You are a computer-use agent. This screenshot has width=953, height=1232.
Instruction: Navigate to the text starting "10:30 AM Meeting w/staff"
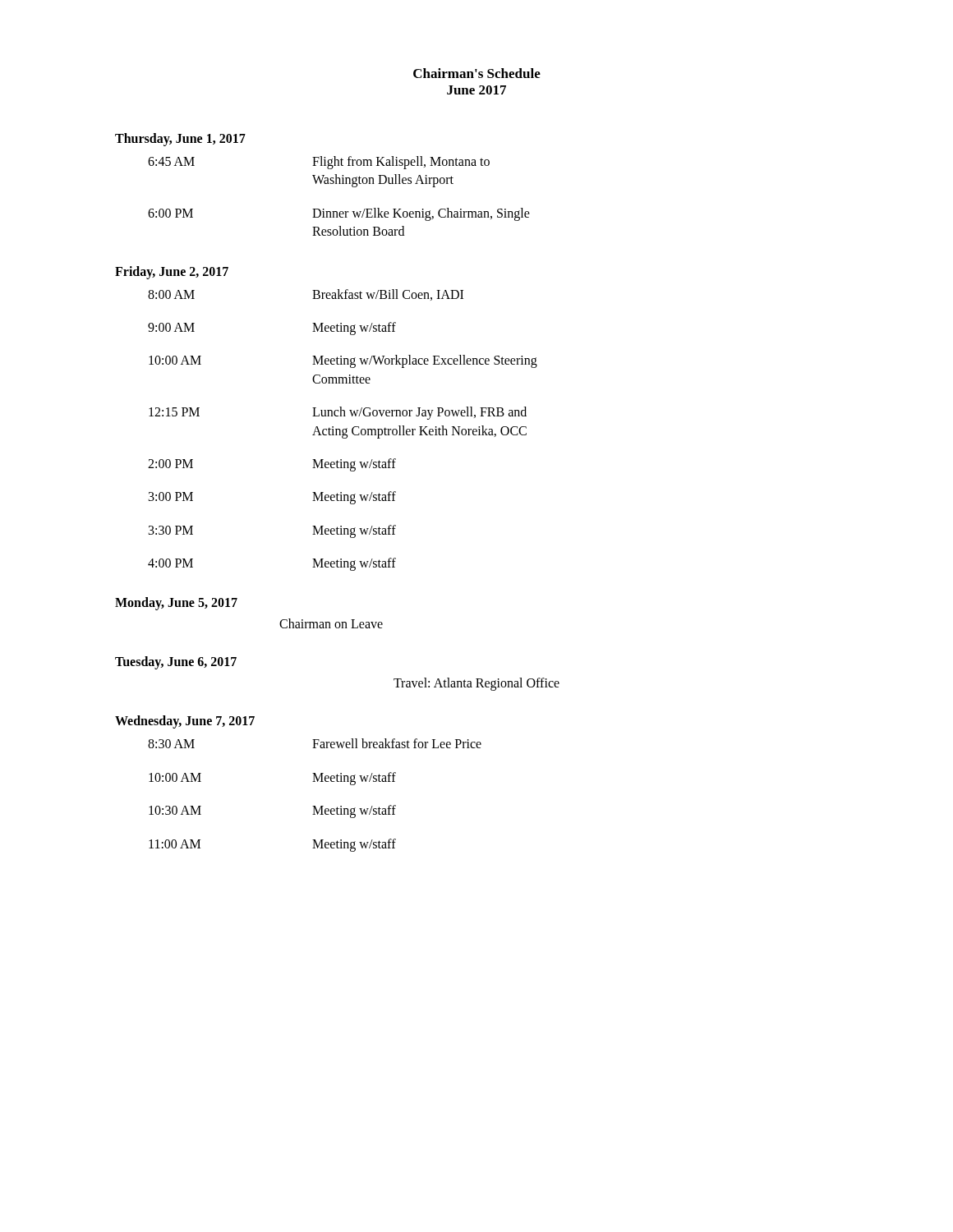pos(173,811)
